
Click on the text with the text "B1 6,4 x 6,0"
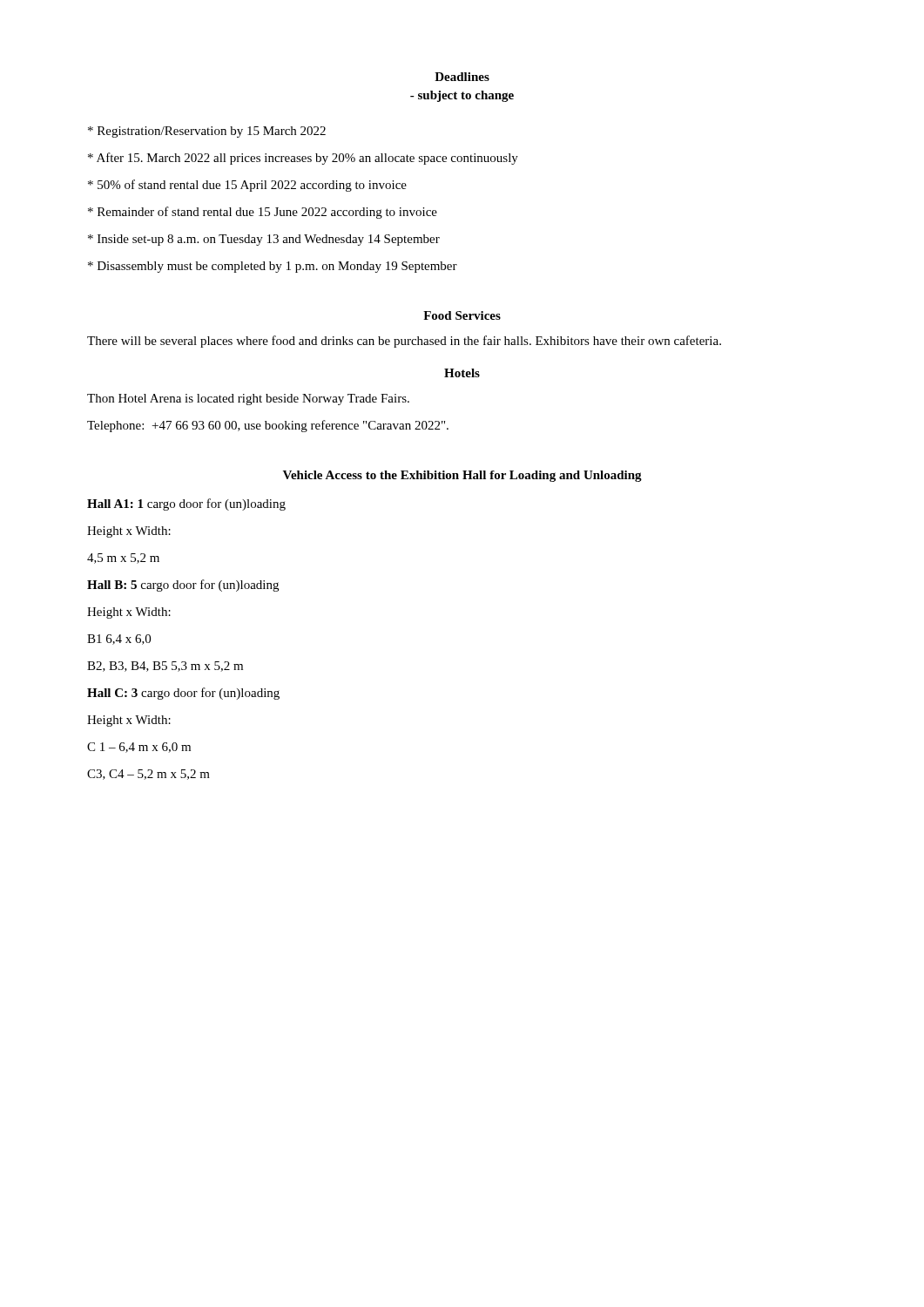[x=119, y=639]
